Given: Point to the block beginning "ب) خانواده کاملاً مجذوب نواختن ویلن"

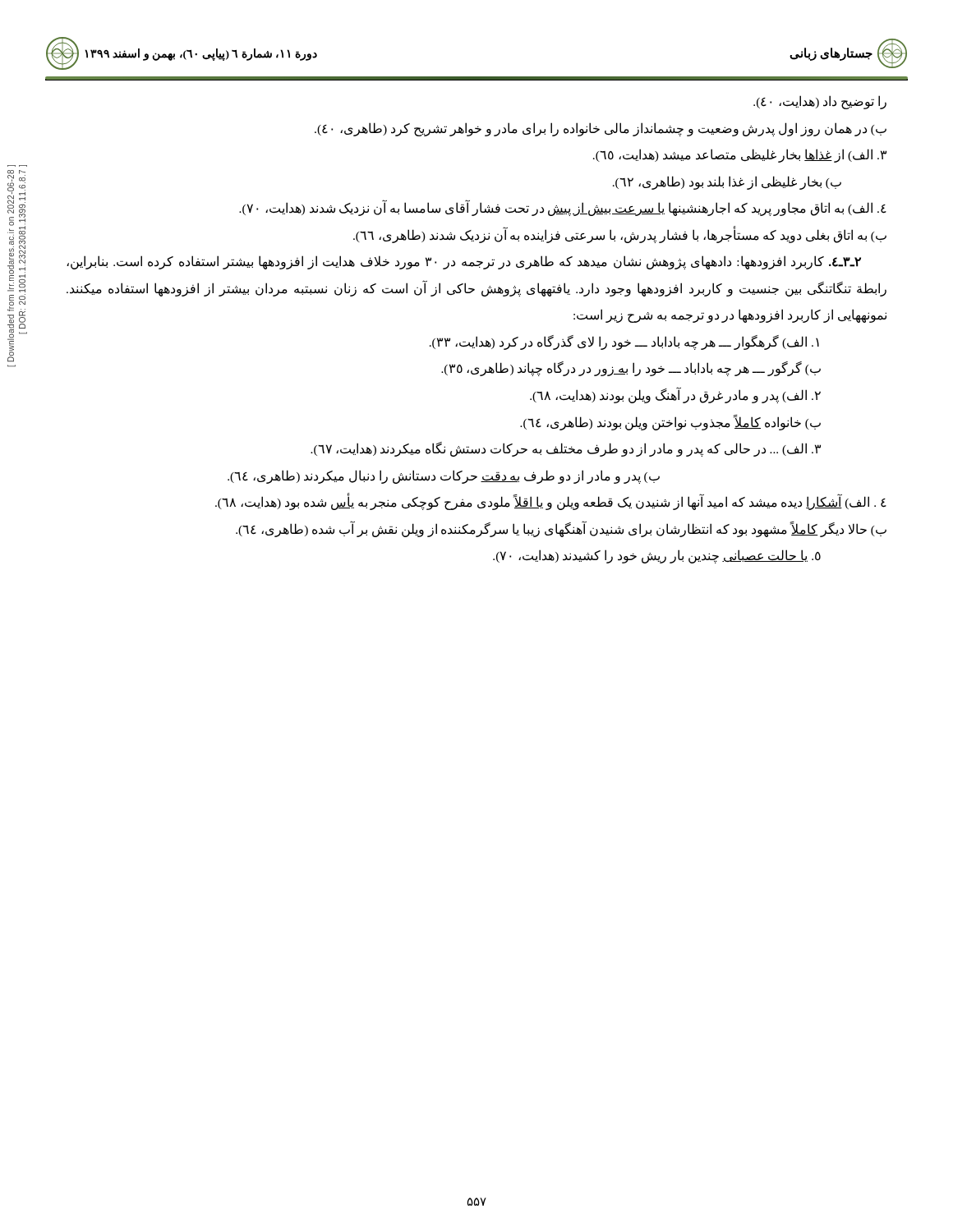Looking at the screenshot, I should pyautogui.click(x=671, y=422).
